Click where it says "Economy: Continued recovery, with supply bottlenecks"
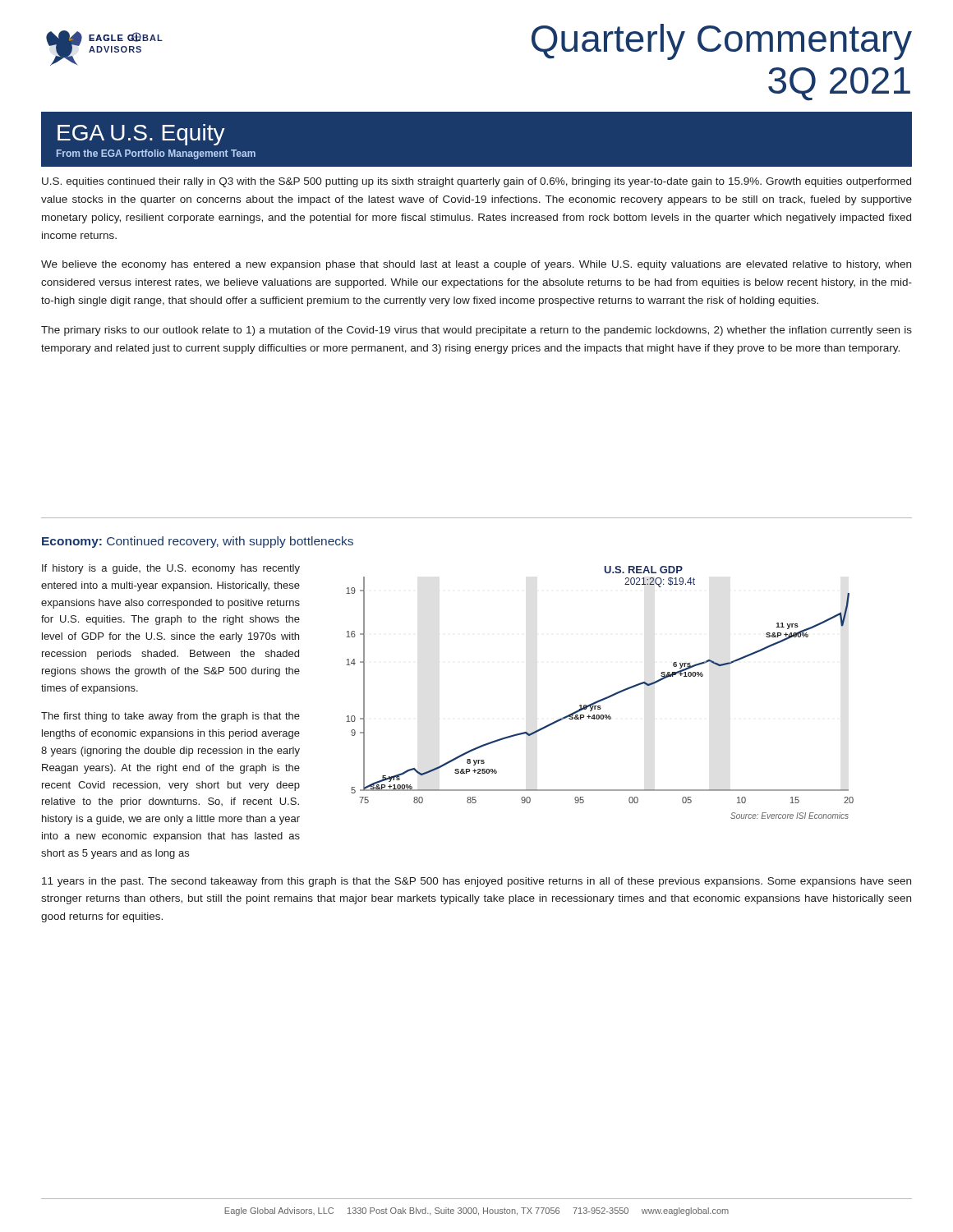Viewport: 953px width, 1232px height. (x=197, y=541)
